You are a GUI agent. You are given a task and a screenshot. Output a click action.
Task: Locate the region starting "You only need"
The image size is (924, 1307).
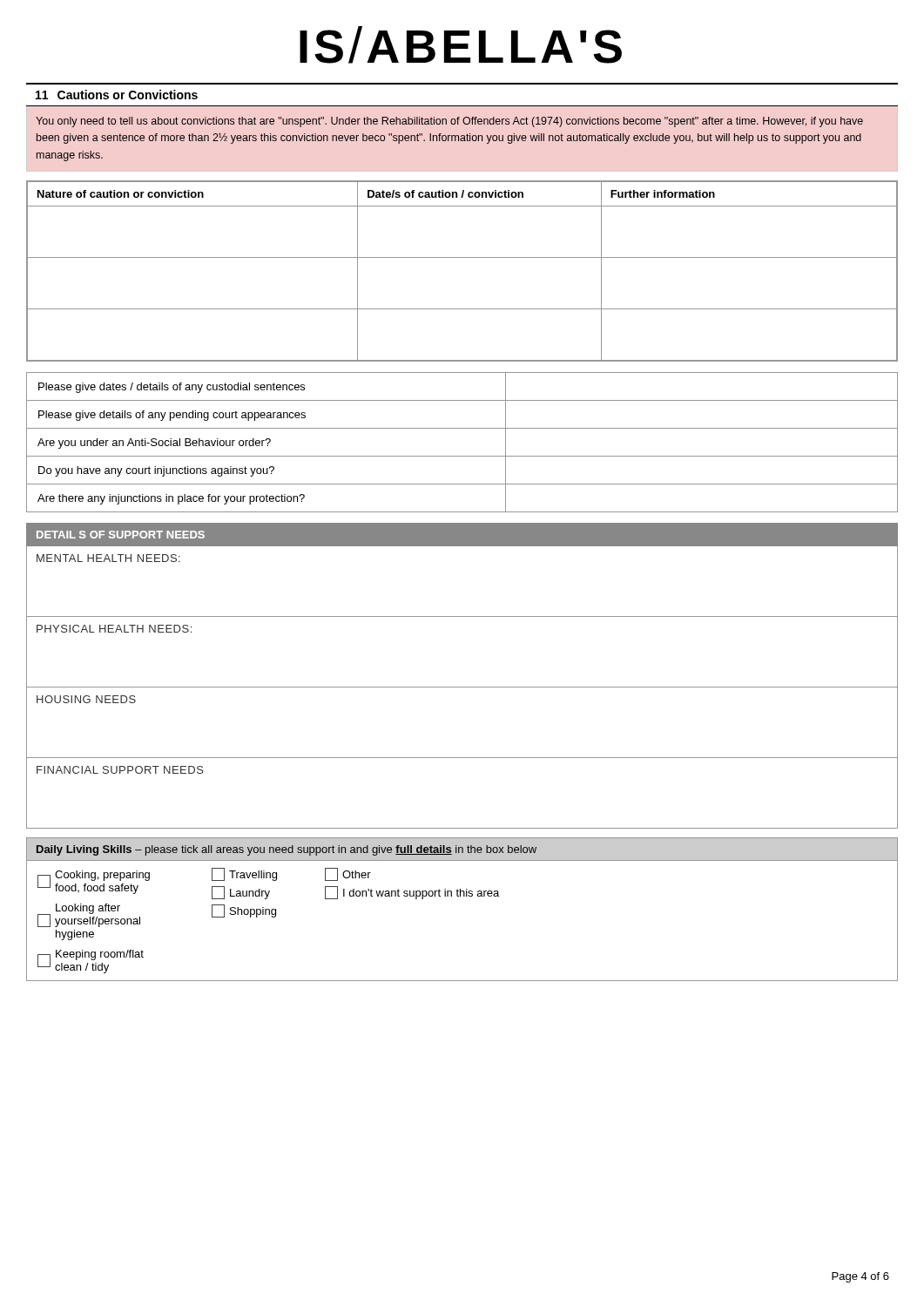click(x=449, y=138)
